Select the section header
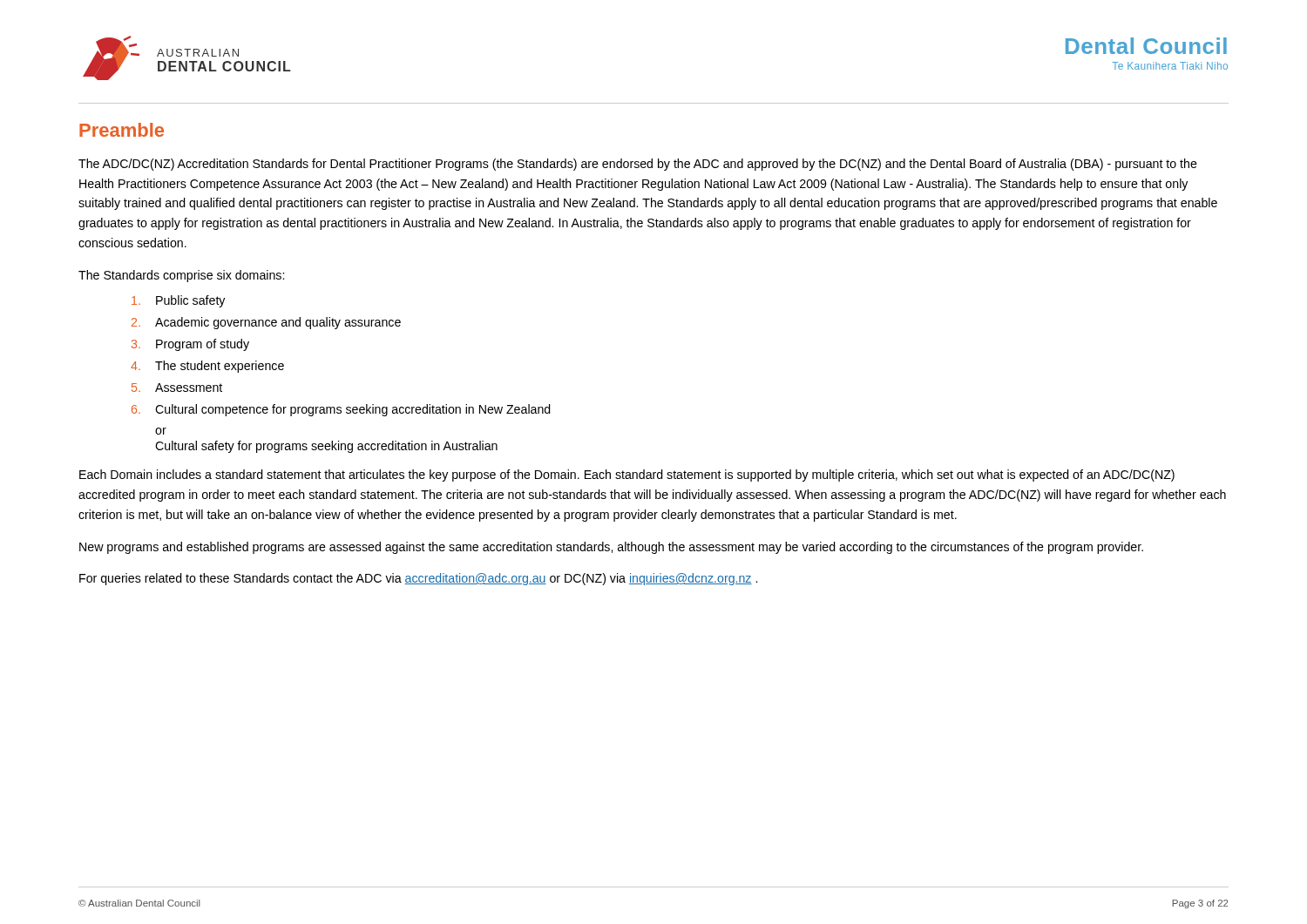 pos(122,130)
